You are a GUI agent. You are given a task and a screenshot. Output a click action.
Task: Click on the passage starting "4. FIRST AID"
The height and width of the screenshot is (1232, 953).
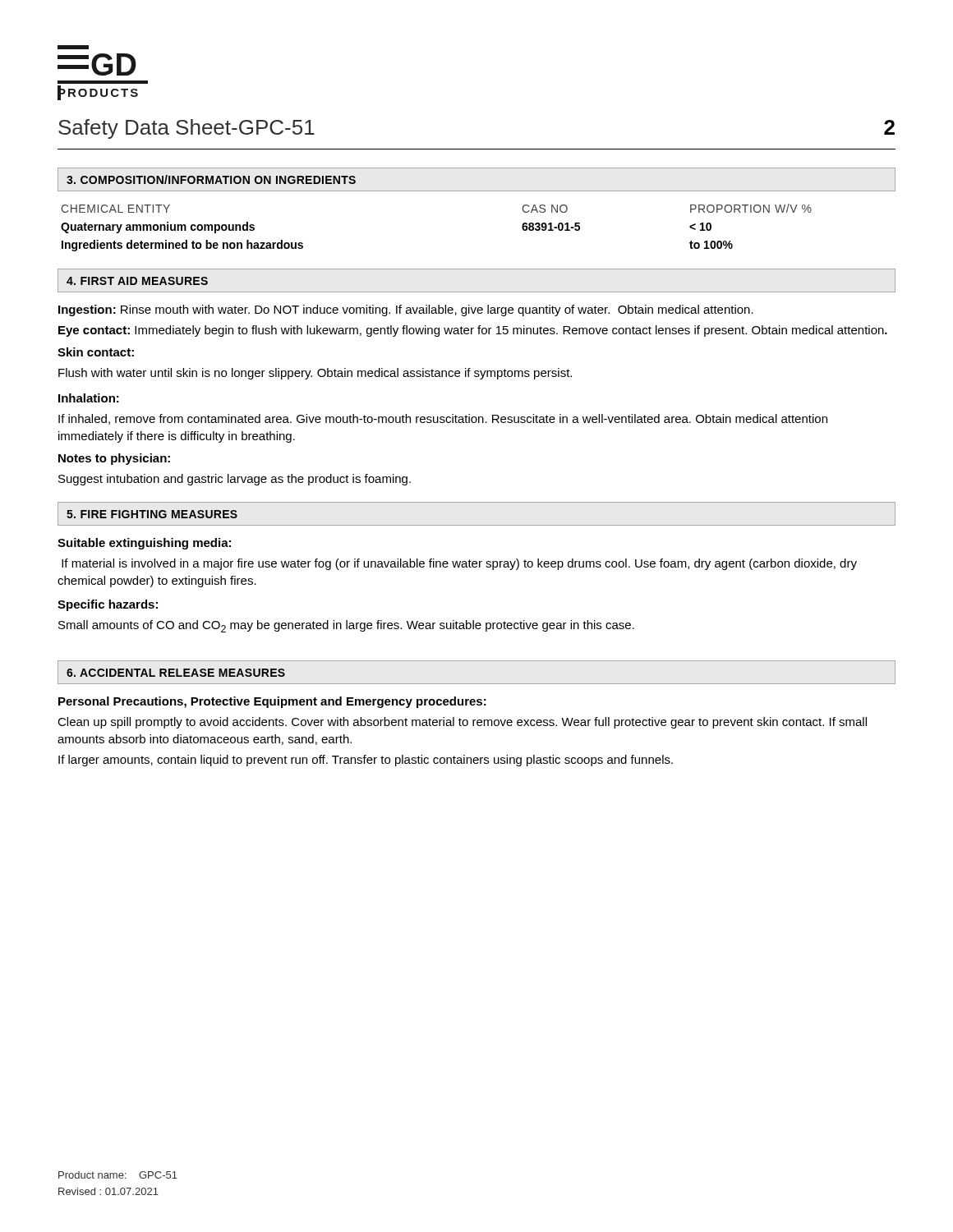[137, 281]
